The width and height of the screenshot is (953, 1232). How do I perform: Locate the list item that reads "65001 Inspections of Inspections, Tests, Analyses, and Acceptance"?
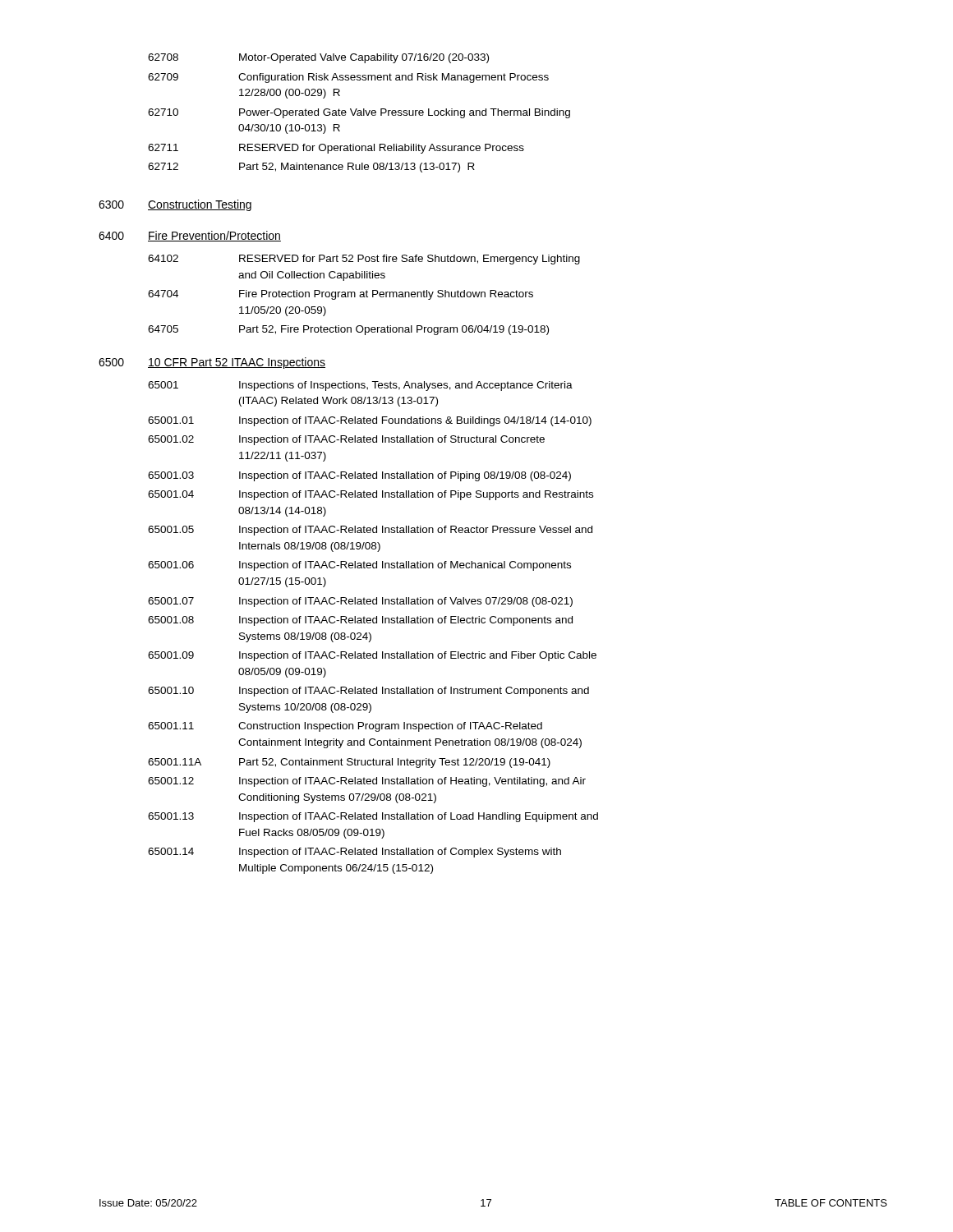(x=493, y=393)
